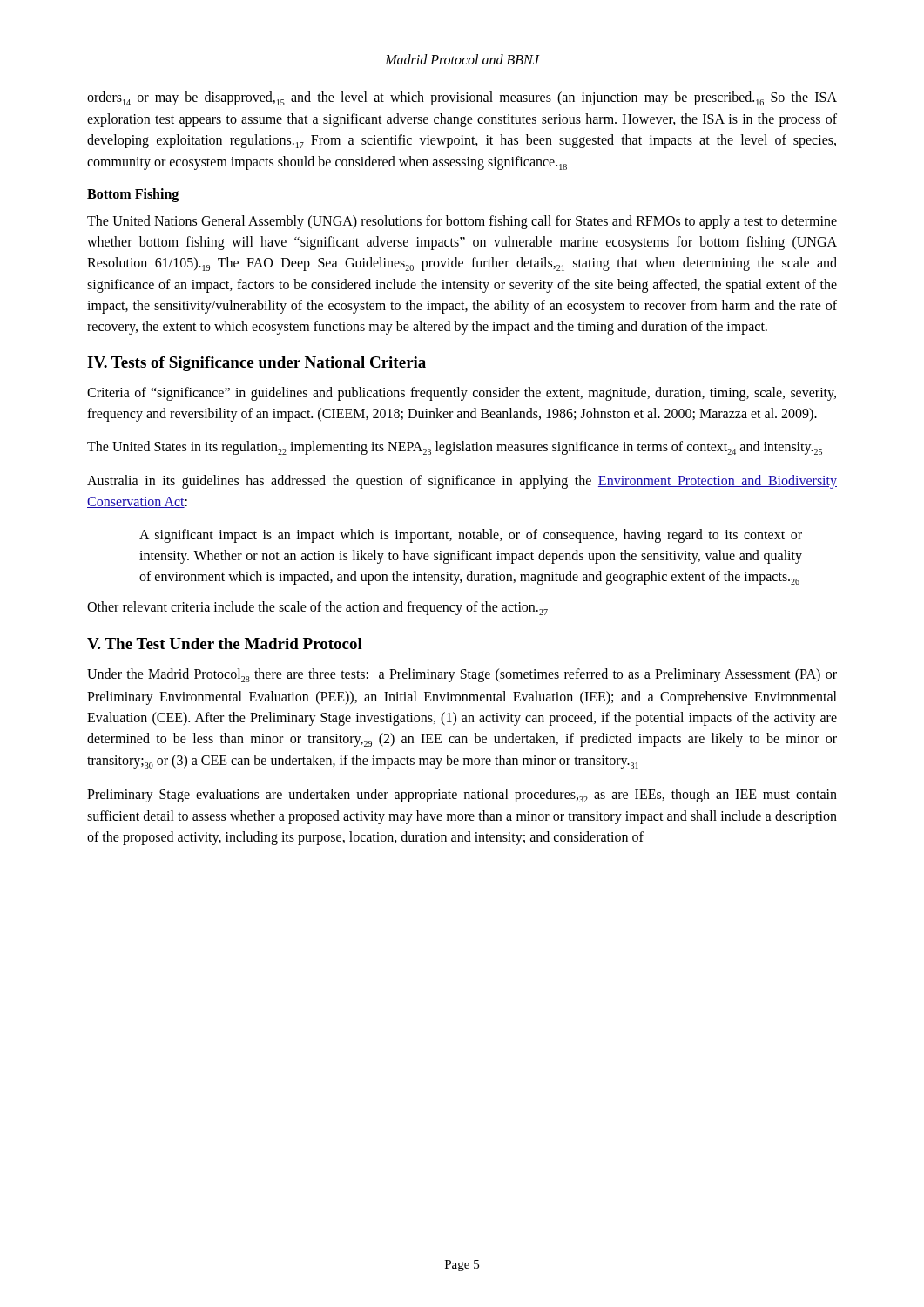This screenshot has width=924, height=1307.
Task: Find the section header that says "V. The Test Under the Madrid Protocol"
Action: click(225, 644)
